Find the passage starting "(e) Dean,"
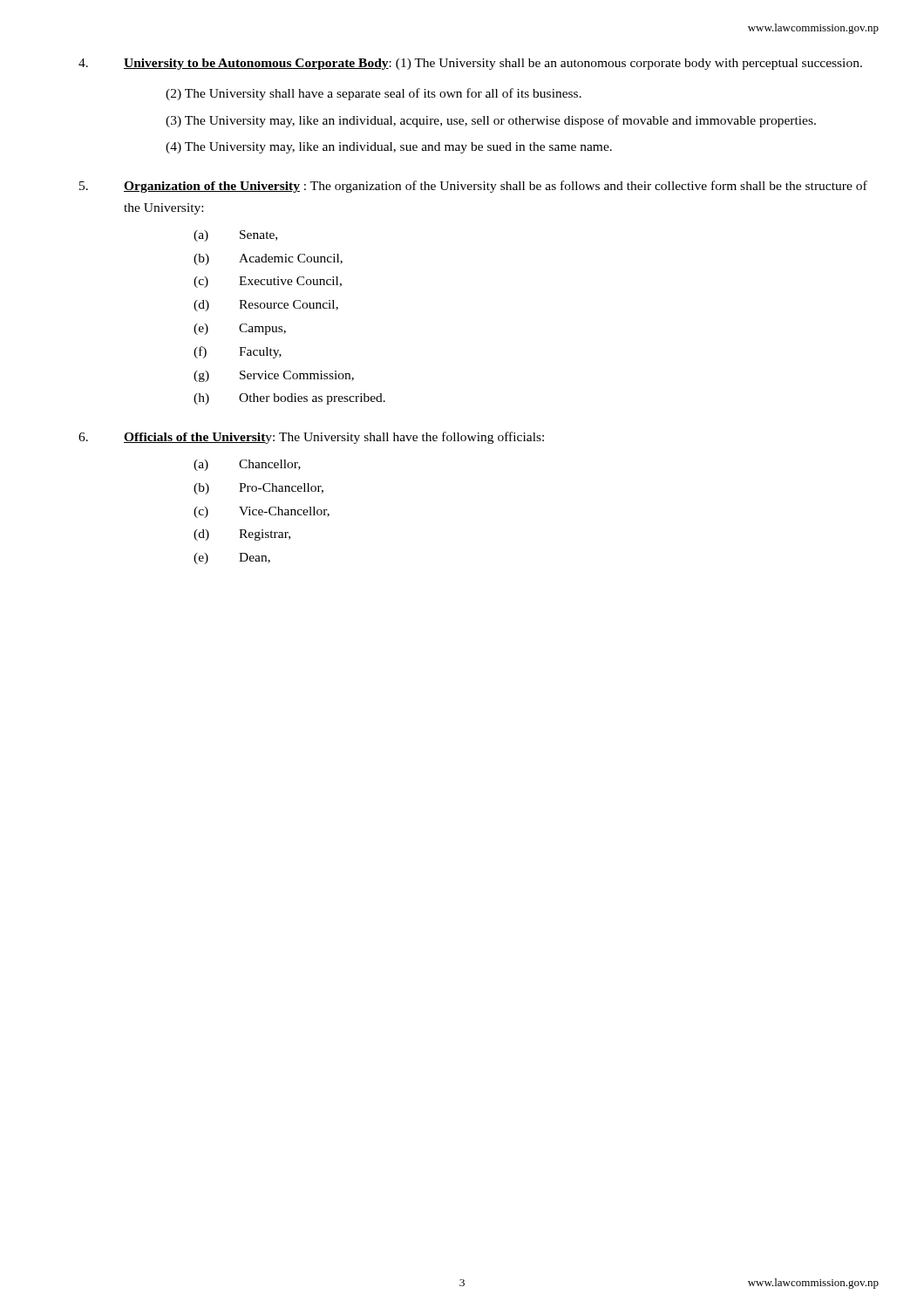 pos(258,559)
